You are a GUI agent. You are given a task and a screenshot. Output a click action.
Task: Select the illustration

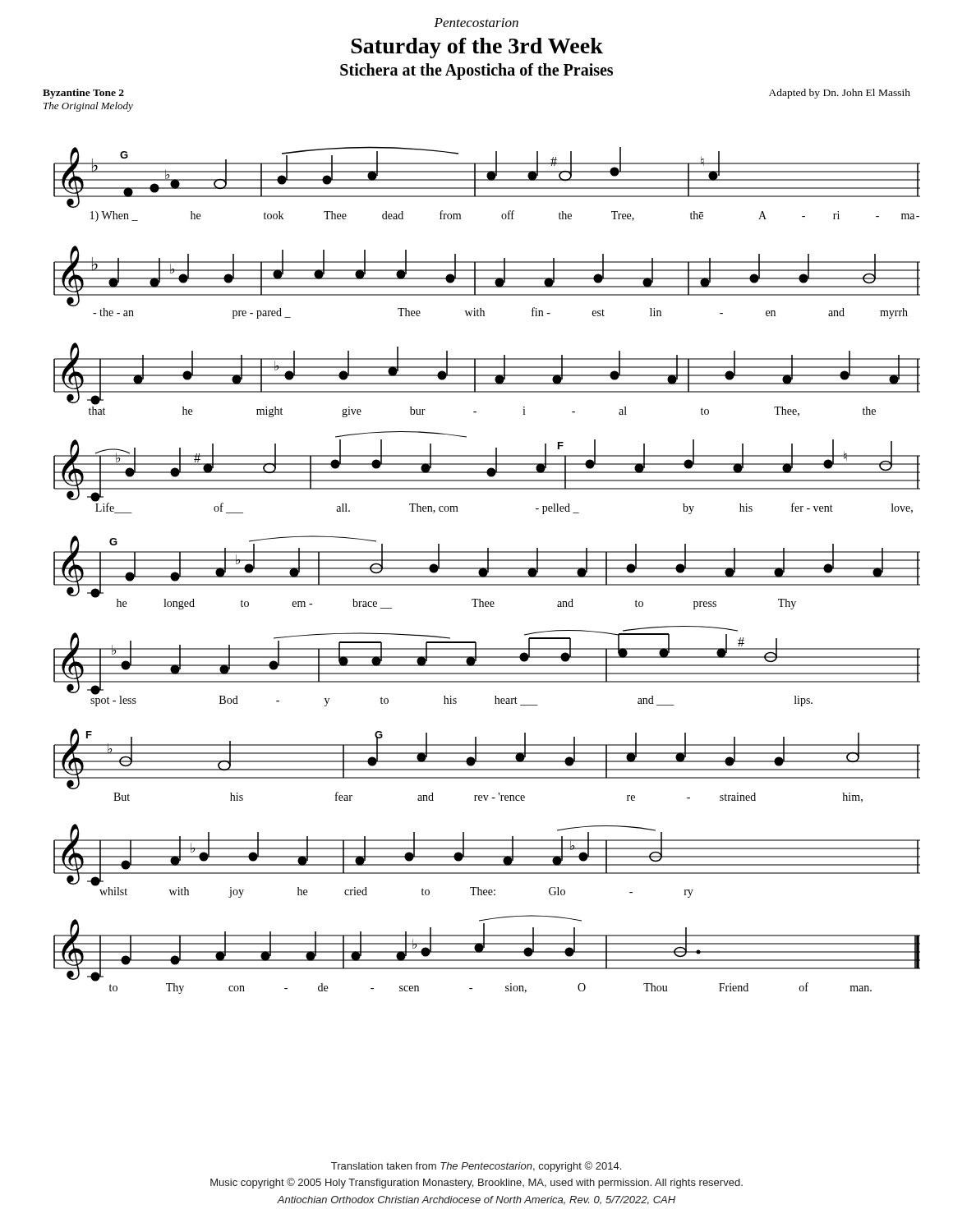(x=476, y=618)
